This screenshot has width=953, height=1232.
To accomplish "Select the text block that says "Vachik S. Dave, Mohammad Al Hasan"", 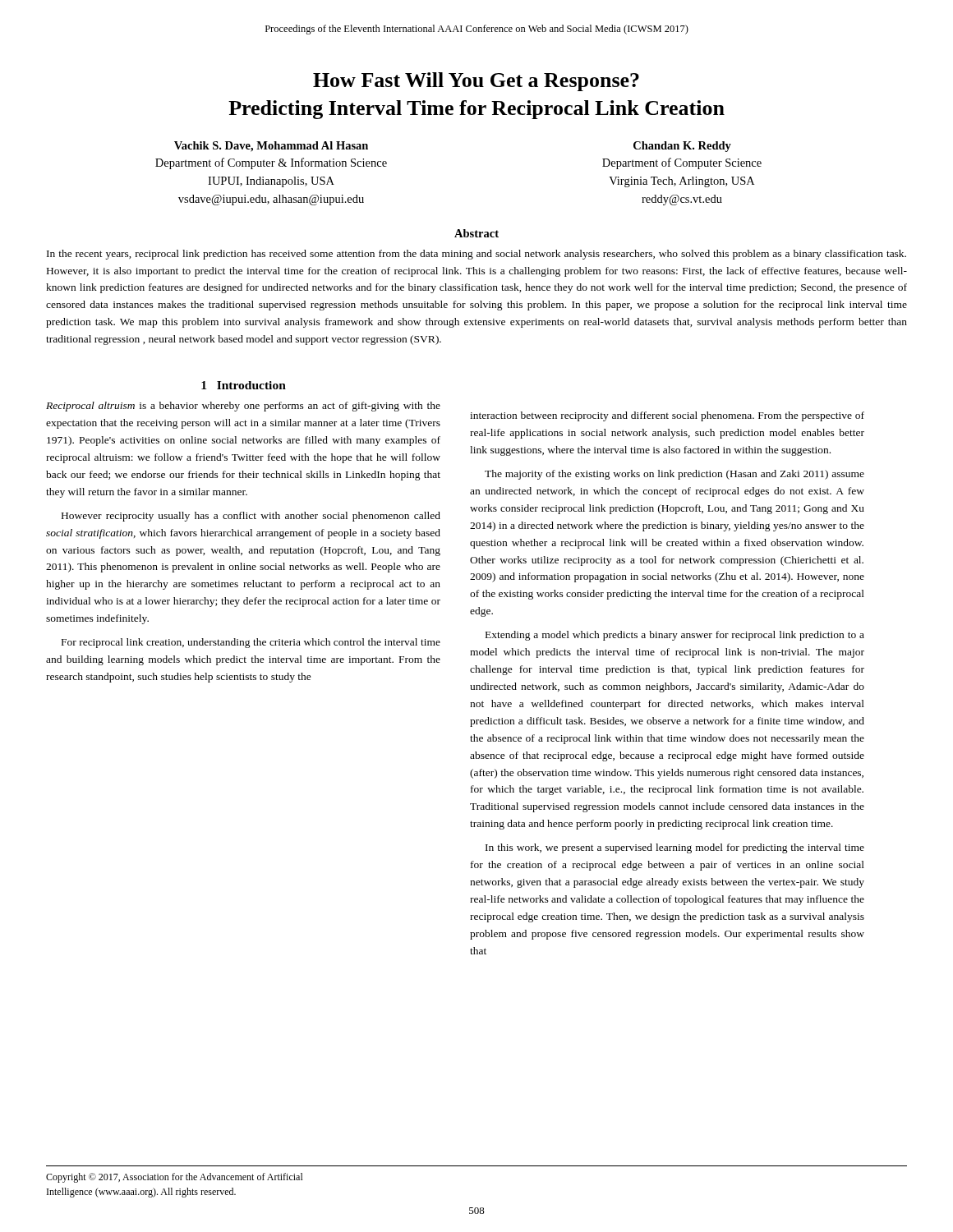I will (x=271, y=173).
